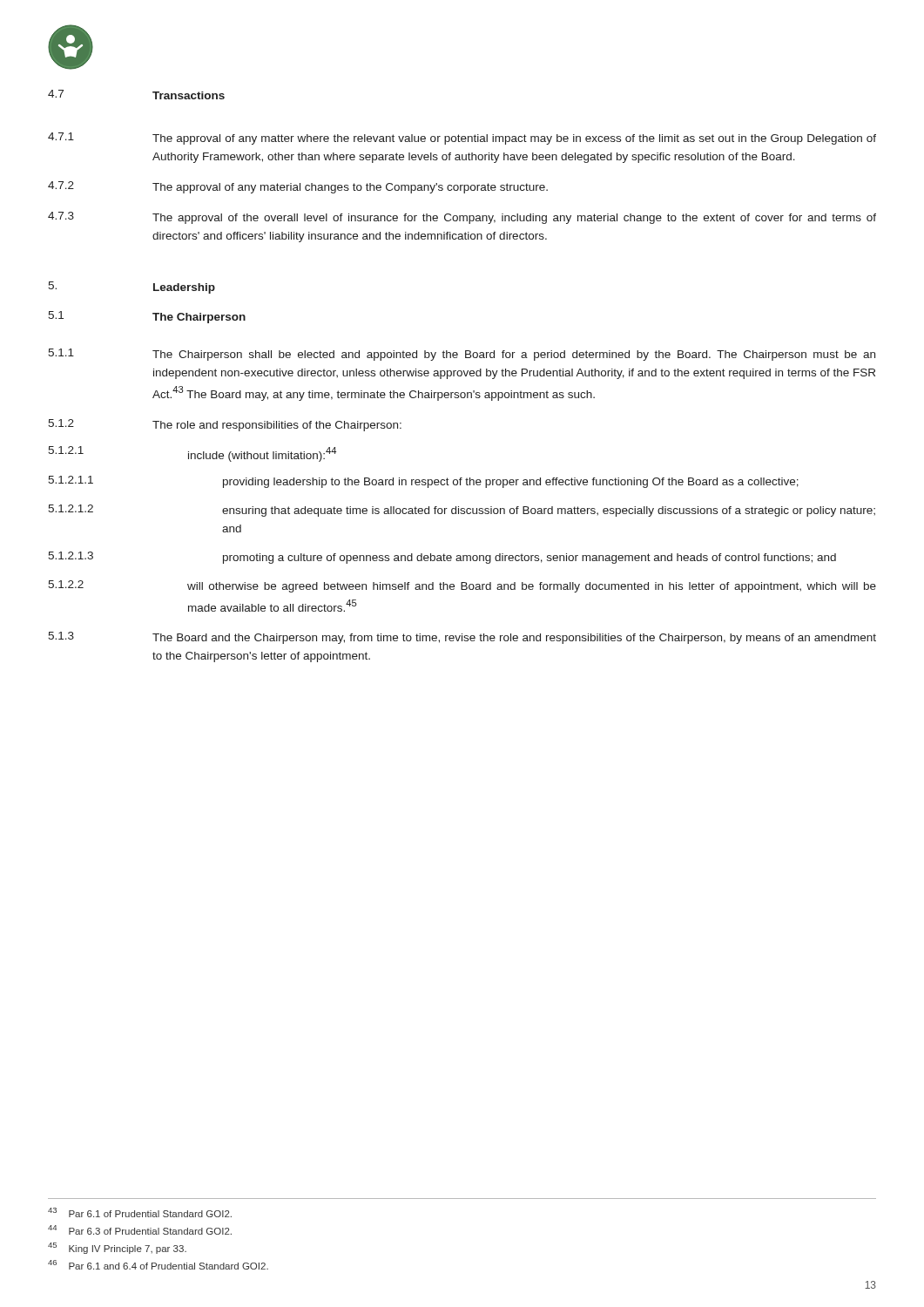Select the element starting "45 King IV Principle 7, par 33."
Screen dimensions: 1307x924
click(117, 1247)
